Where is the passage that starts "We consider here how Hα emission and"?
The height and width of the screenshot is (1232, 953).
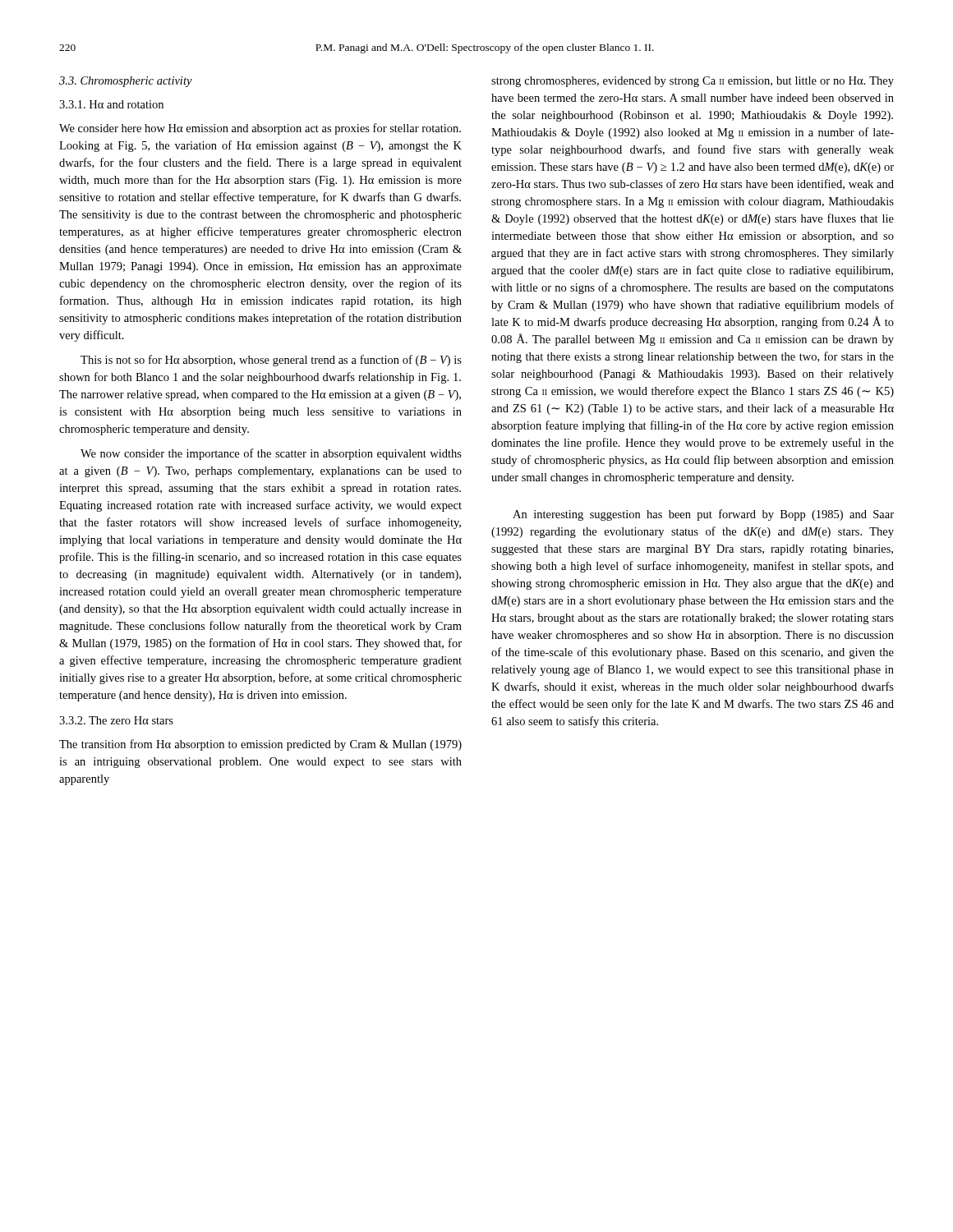tap(260, 412)
